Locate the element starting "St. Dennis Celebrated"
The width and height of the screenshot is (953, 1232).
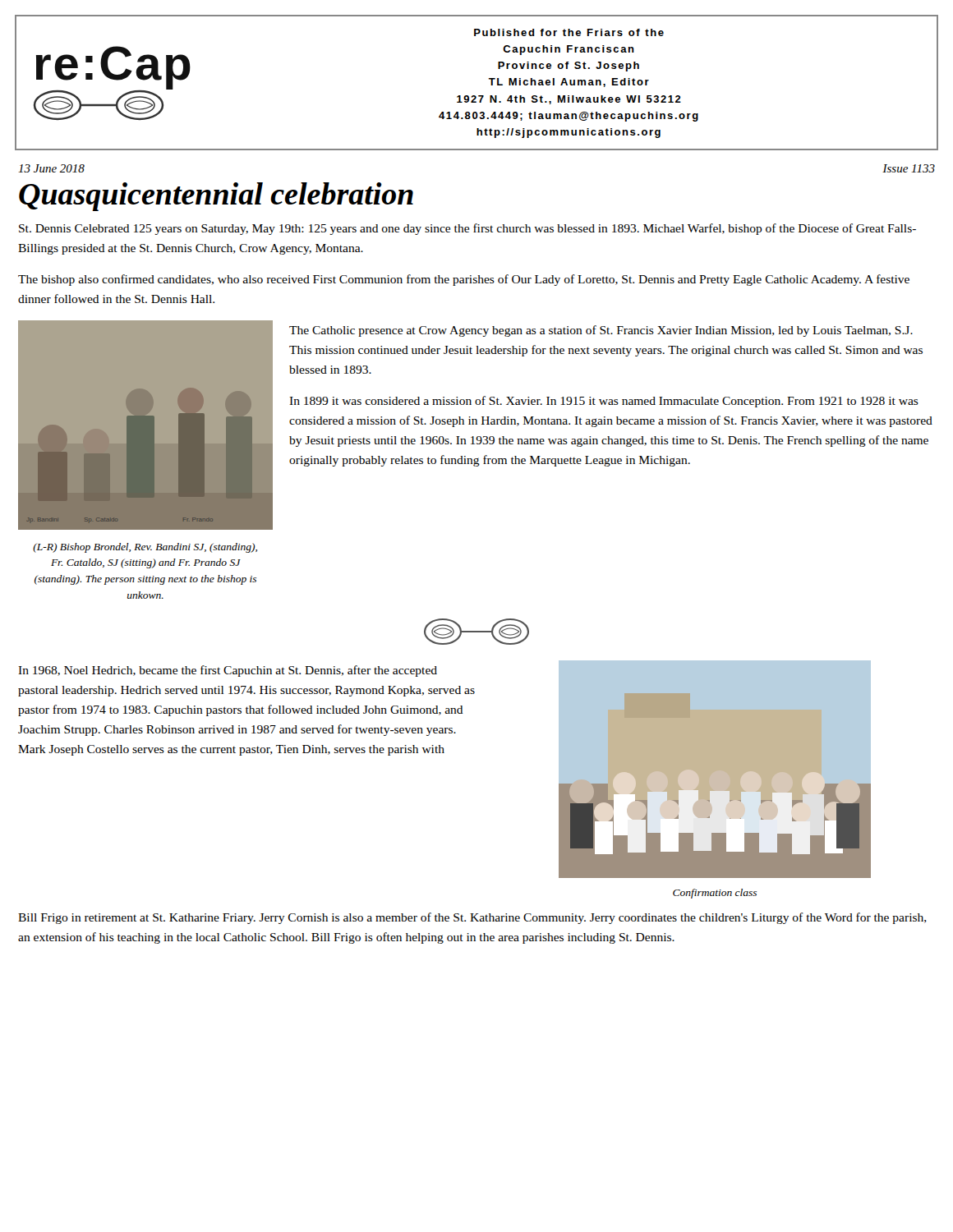click(467, 238)
